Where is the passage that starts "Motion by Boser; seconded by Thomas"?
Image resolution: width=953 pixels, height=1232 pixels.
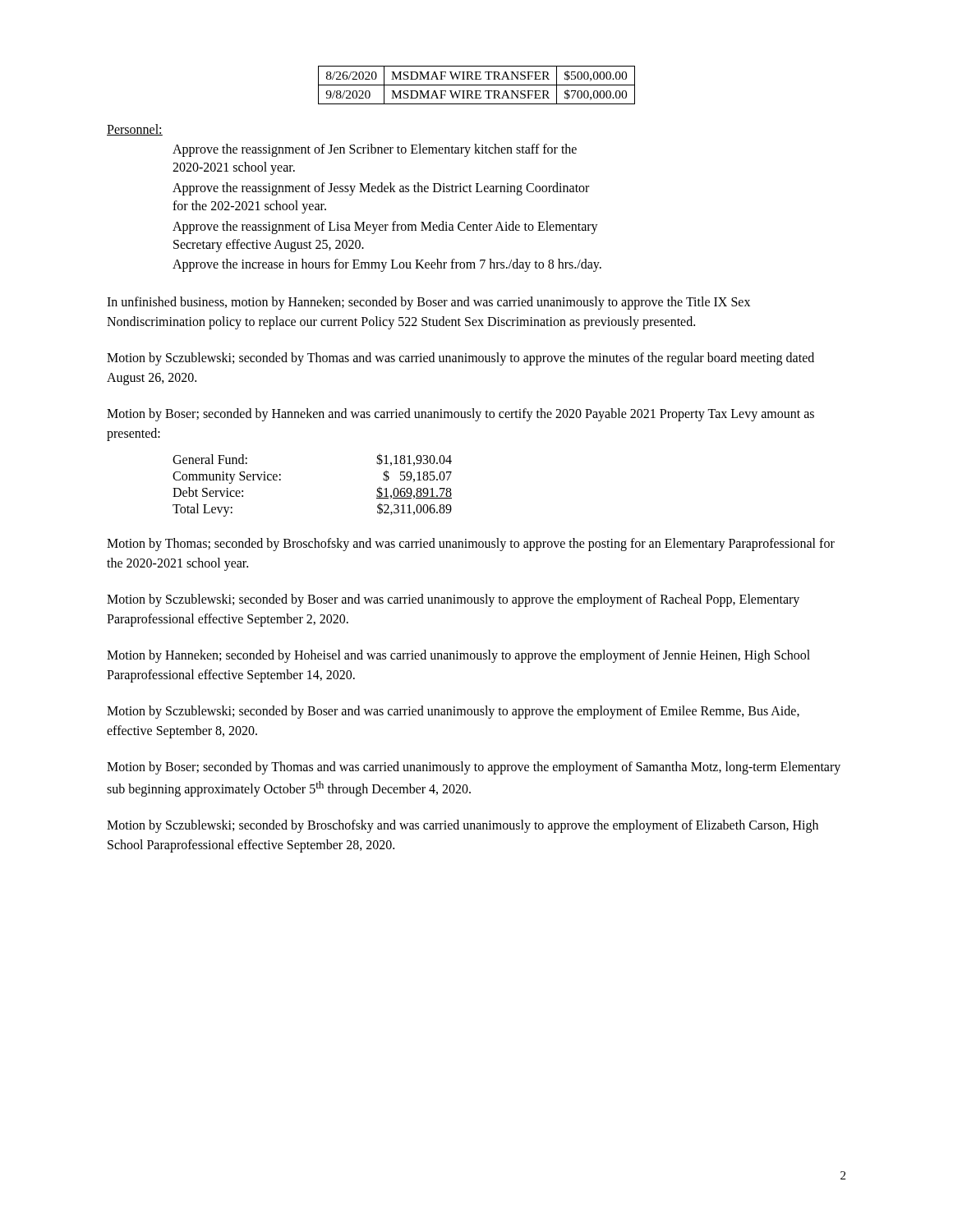point(474,778)
